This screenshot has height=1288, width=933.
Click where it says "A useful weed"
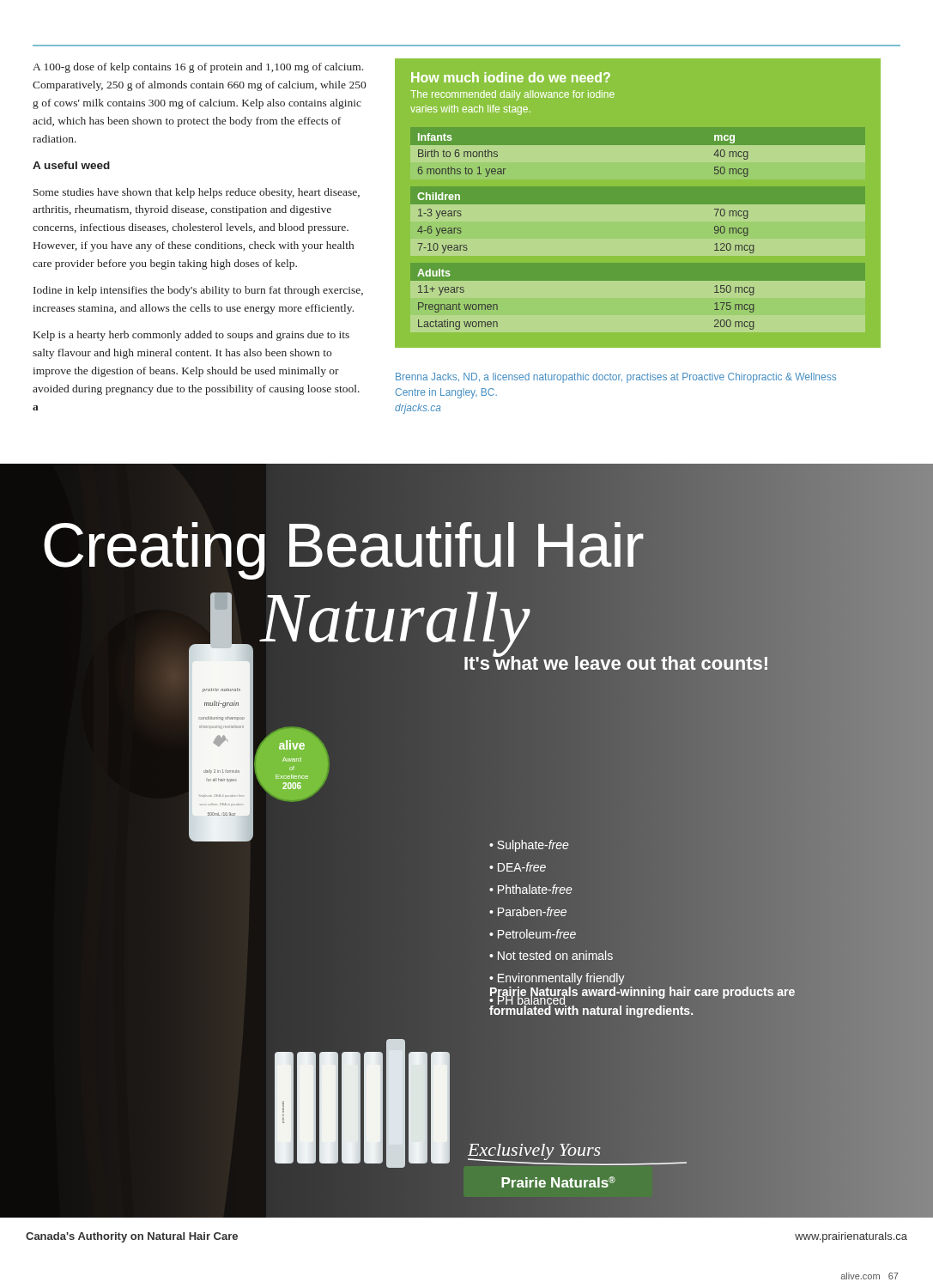click(x=71, y=165)
